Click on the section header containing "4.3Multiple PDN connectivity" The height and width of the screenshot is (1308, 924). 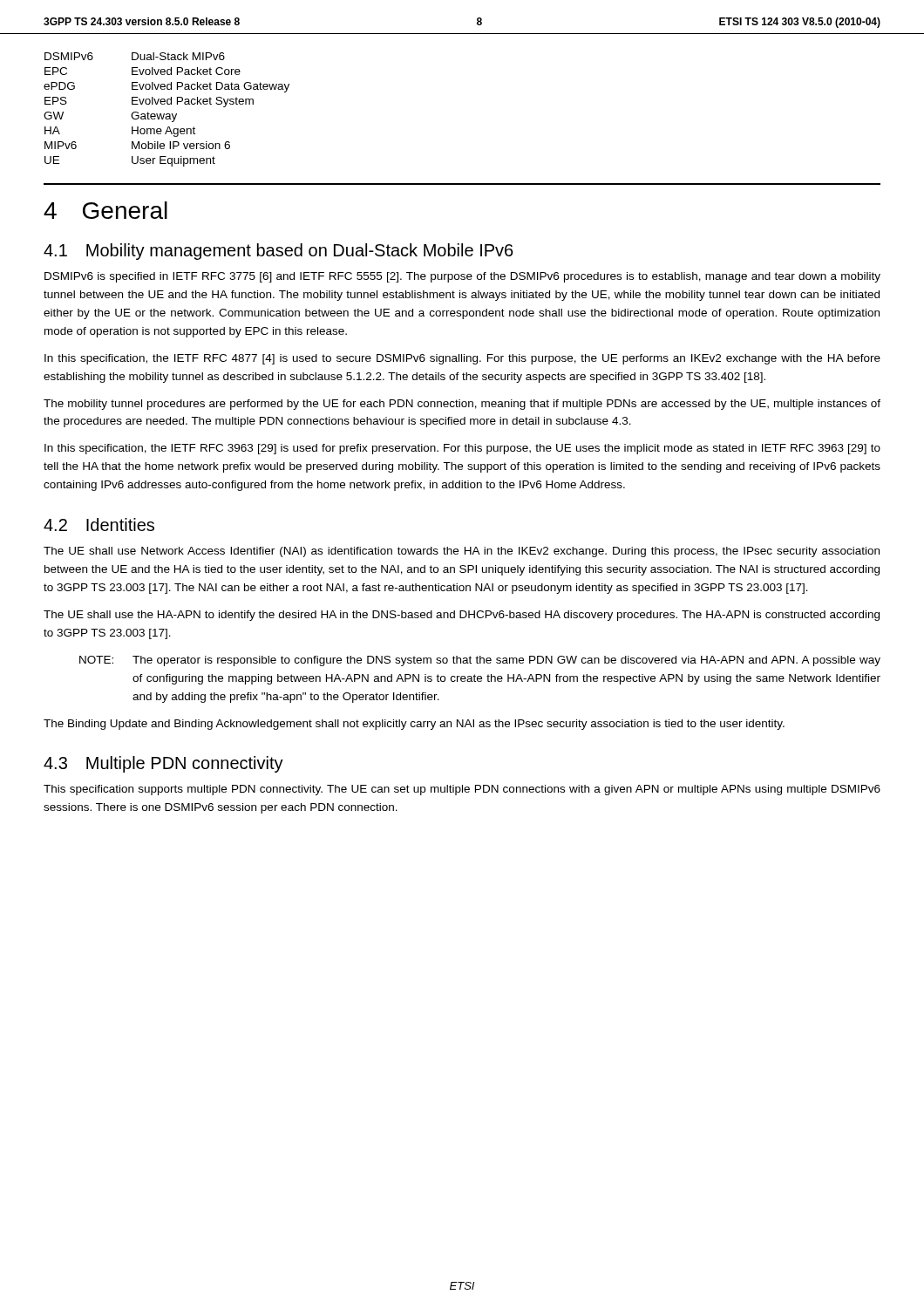(x=163, y=764)
